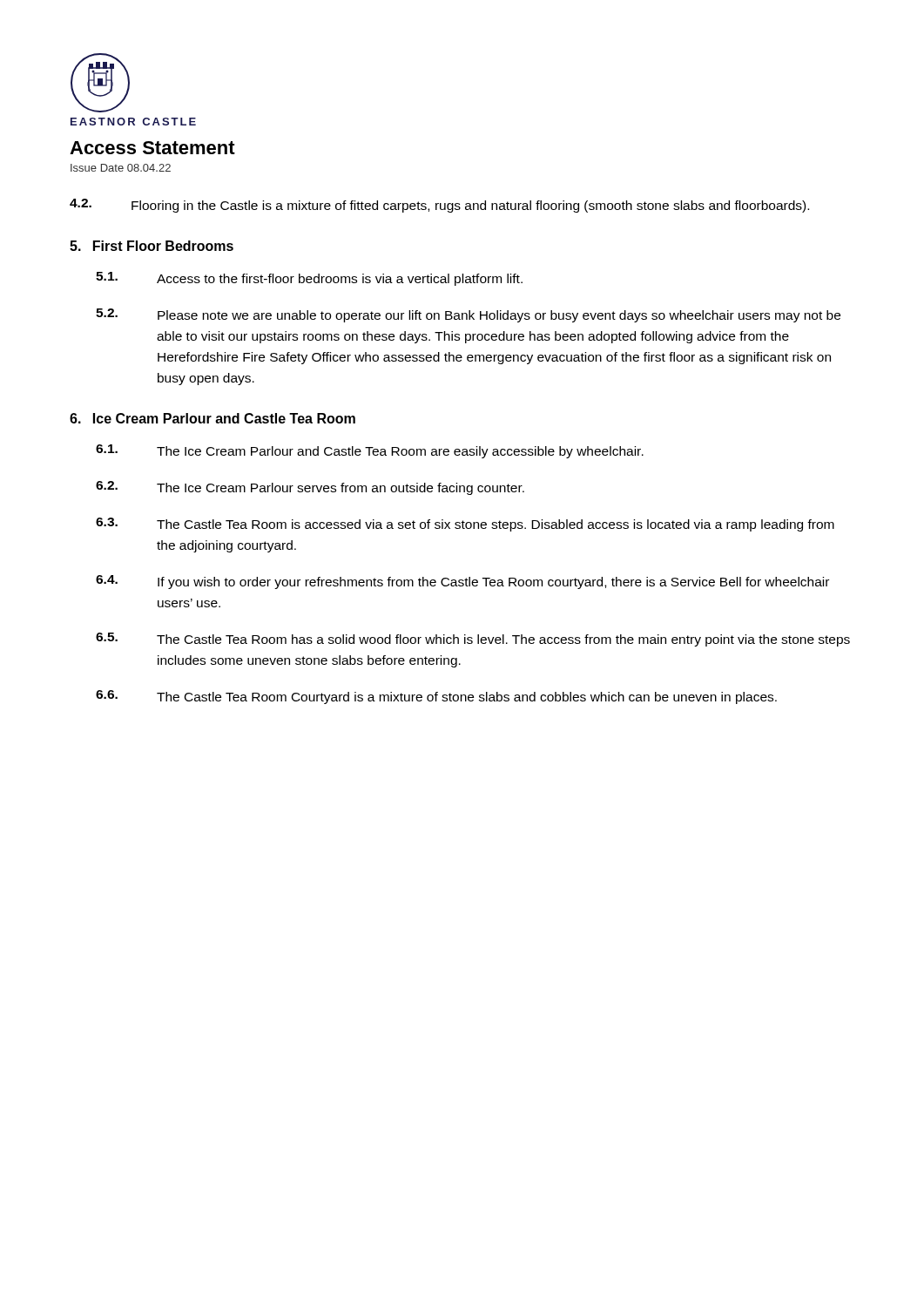Screen dimensions: 1307x924
Task: Point to the region starting "5.1. Access to the first-floor"
Action: click(x=475, y=279)
